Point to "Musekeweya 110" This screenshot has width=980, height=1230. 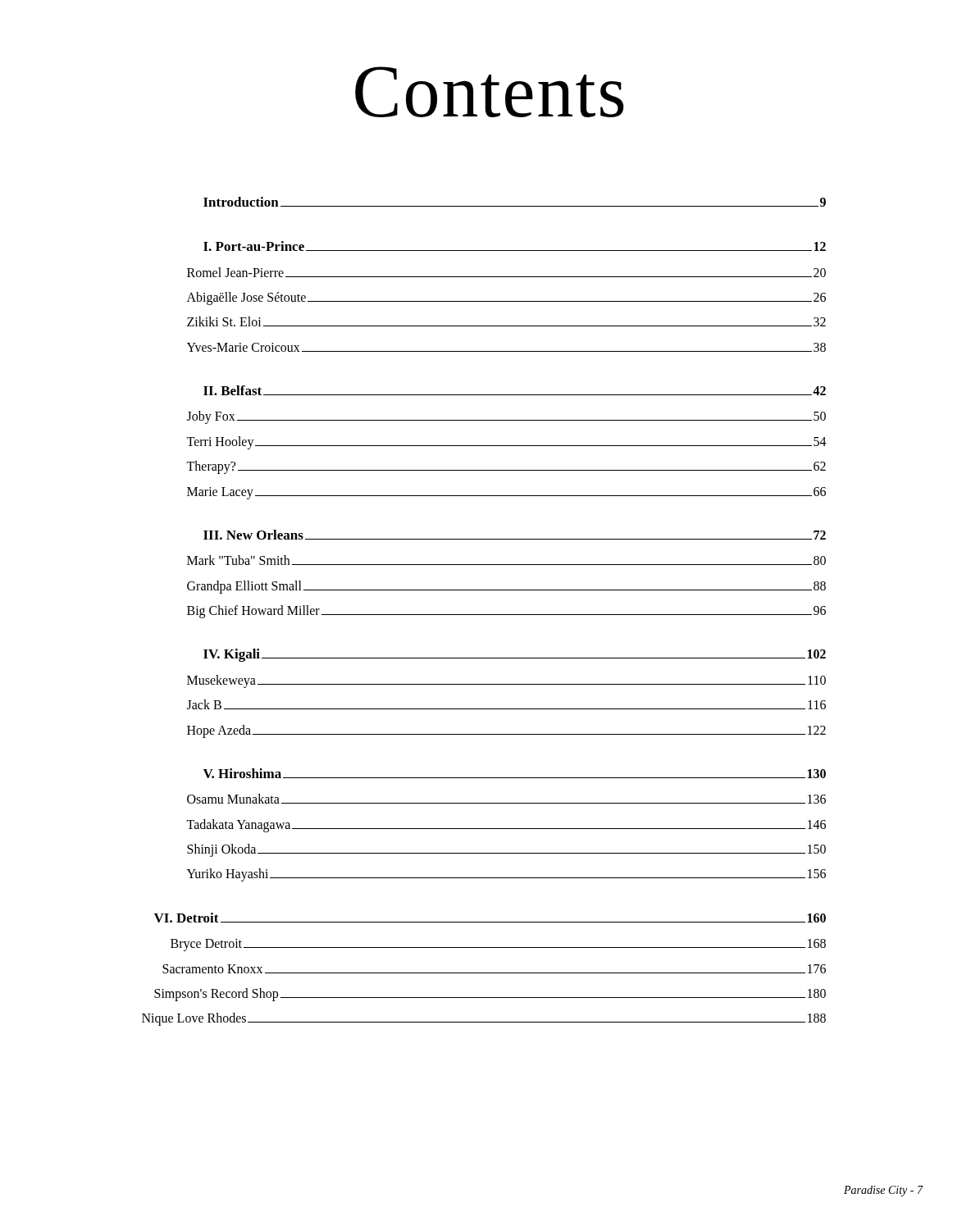tap(506, 681)
